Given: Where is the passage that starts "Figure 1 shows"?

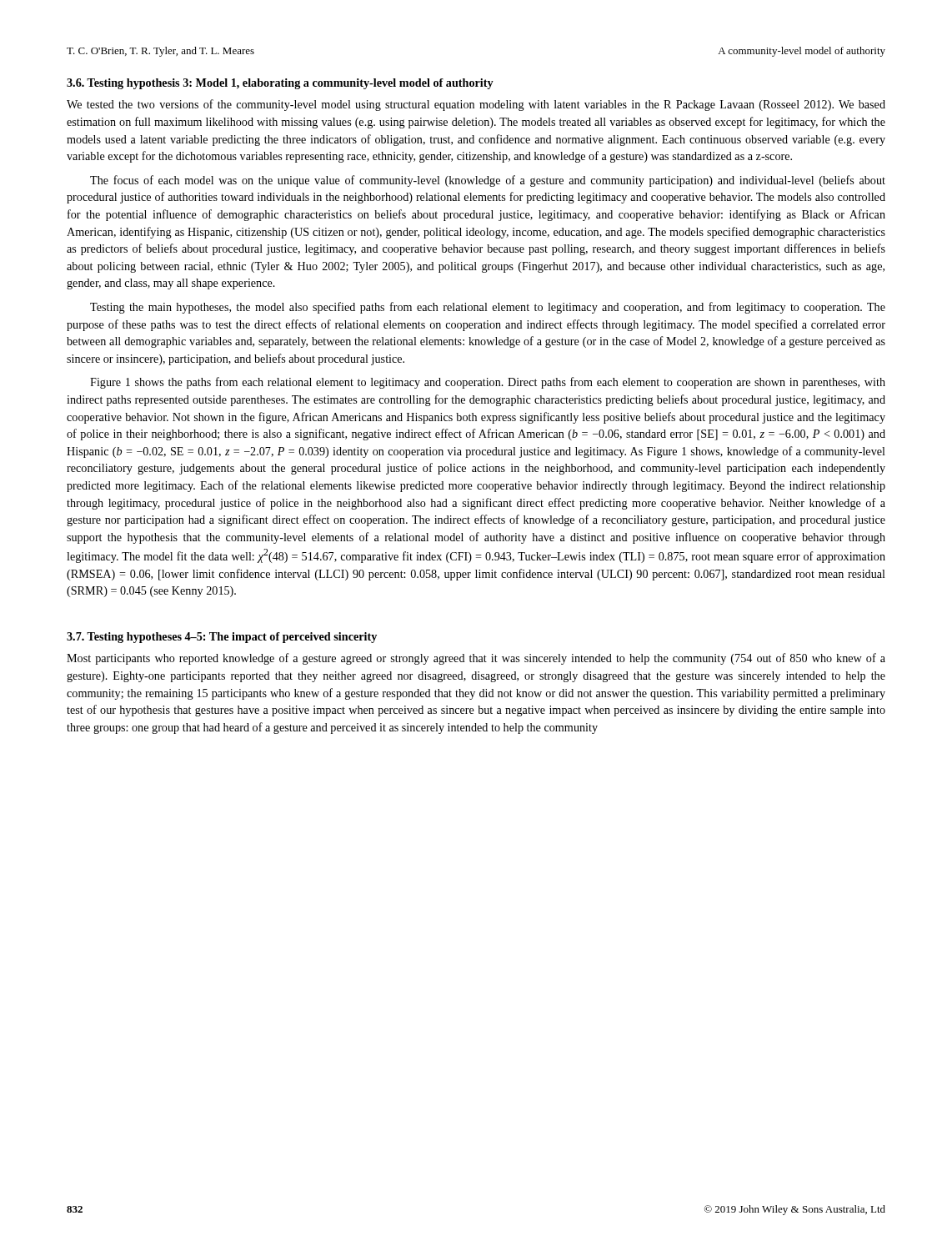Looking at the screenshot, I should point(476,486).
